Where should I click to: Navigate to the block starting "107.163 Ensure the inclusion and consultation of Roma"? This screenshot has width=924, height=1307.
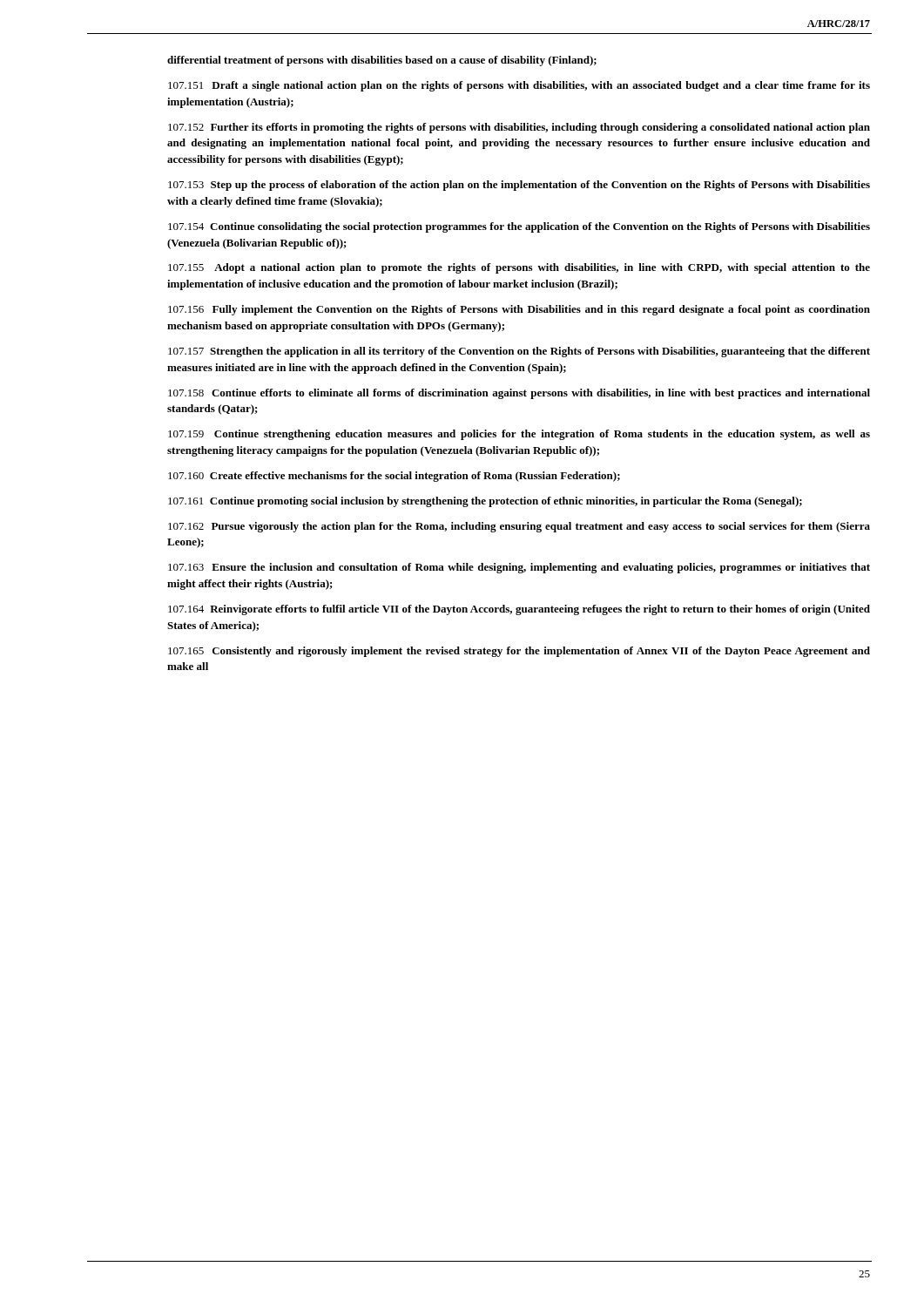pos(519,576)
